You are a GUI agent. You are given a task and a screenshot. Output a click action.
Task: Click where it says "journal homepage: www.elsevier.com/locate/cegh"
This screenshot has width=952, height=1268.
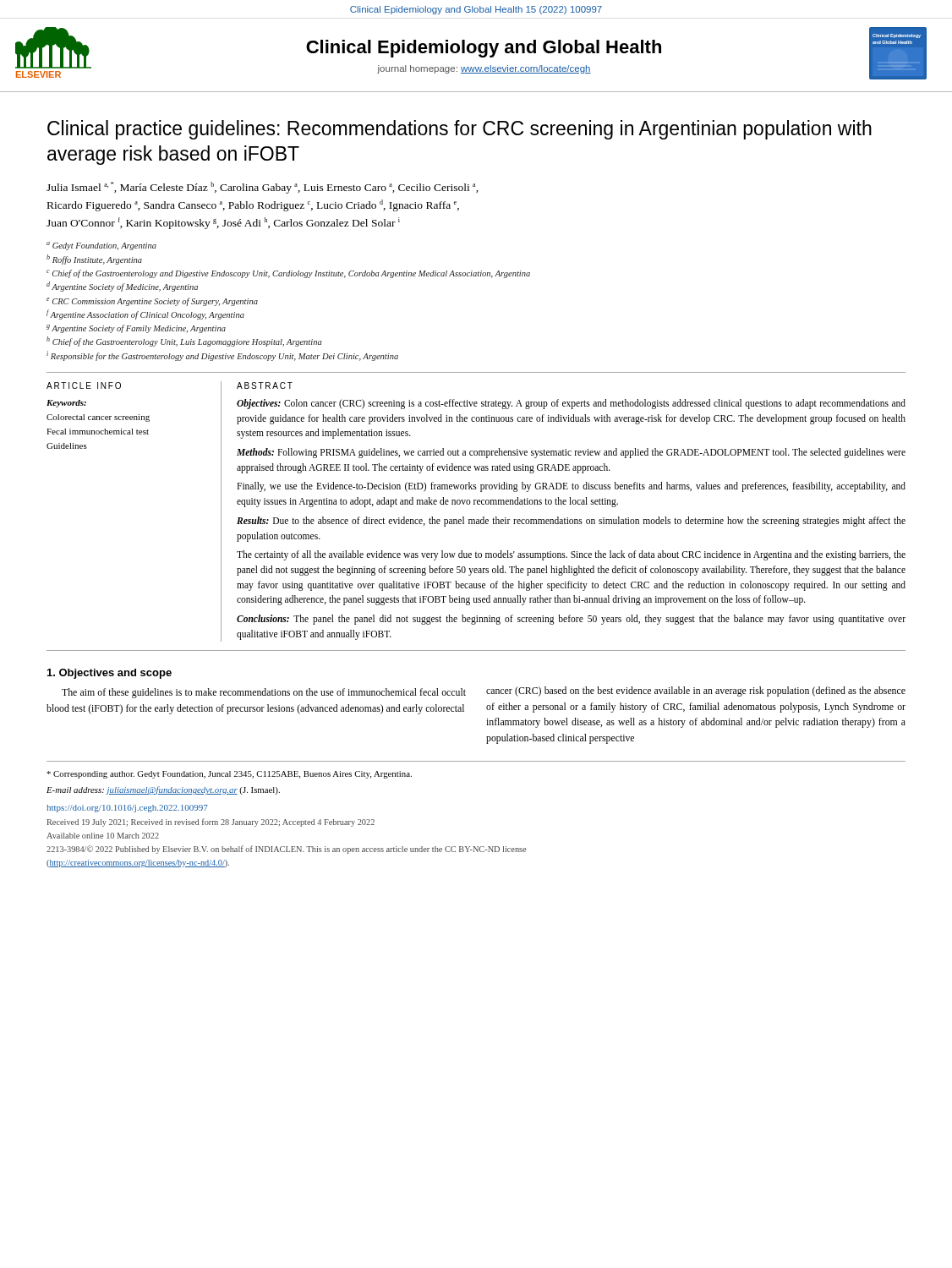point(484,68)
